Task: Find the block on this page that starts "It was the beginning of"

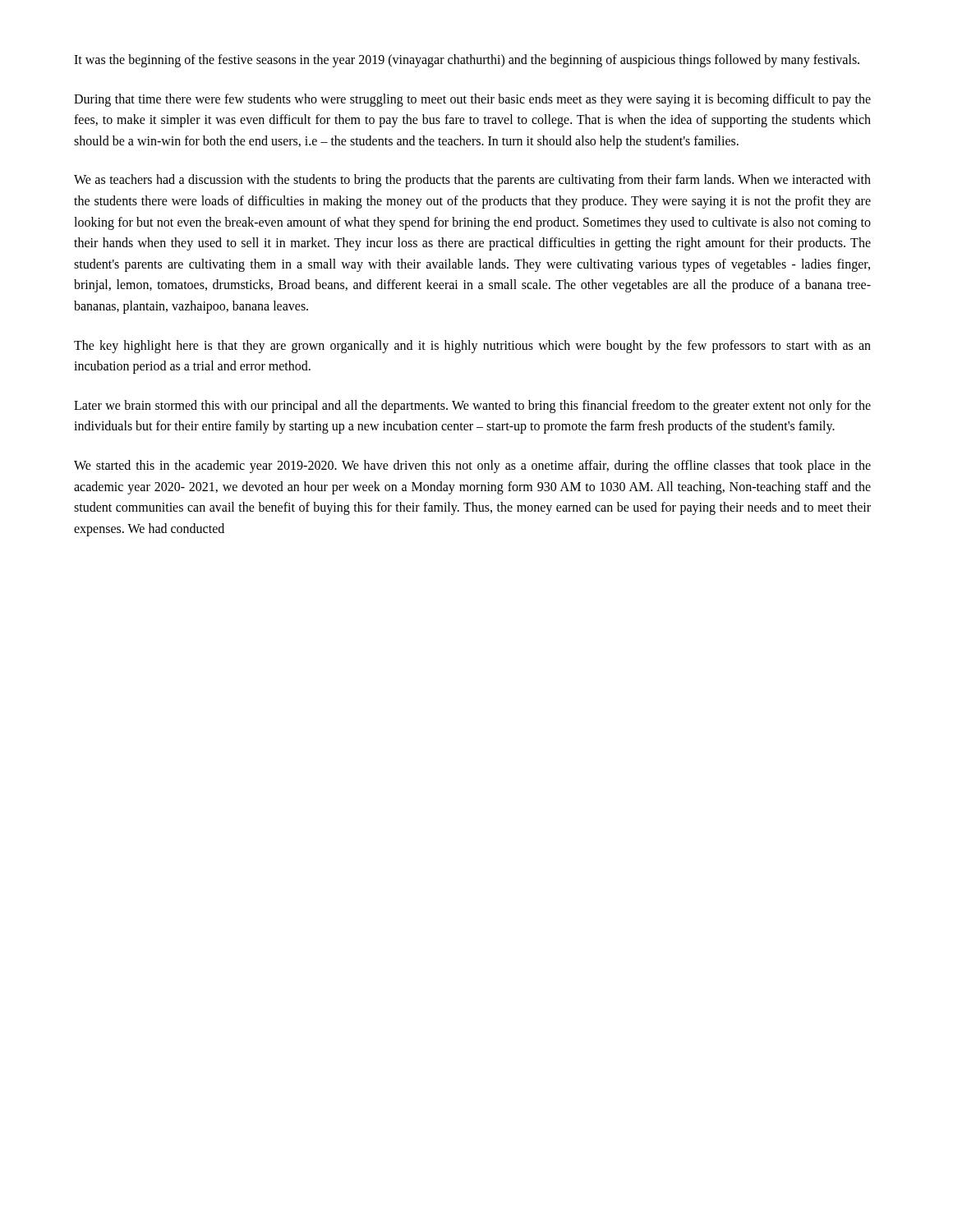Action: point(467,60)
